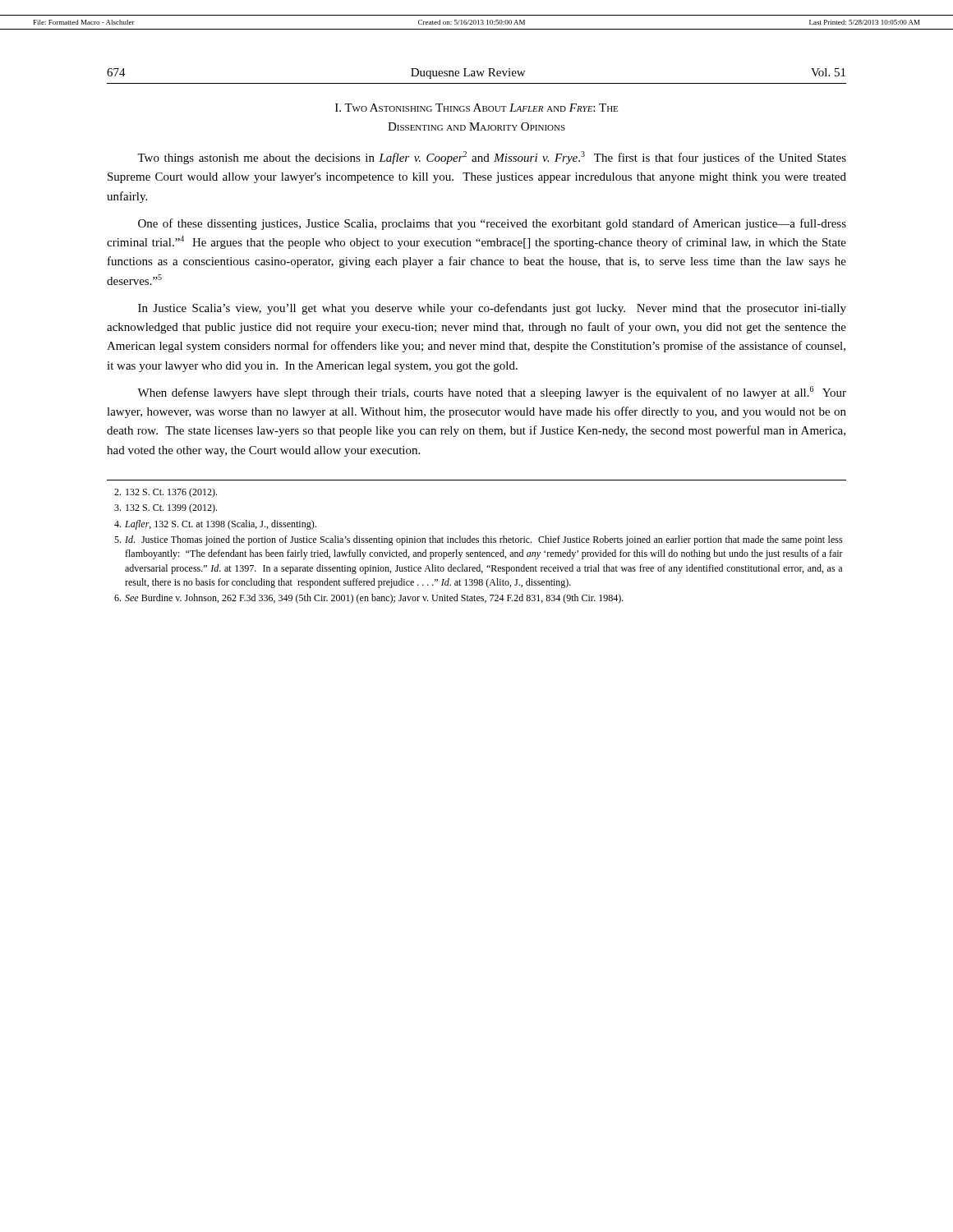Where is the passage that starts "See Burdine v. Johnson, 262 F.3d 336,"?
Screen dimensions: 1232x953
pos(475,599)
